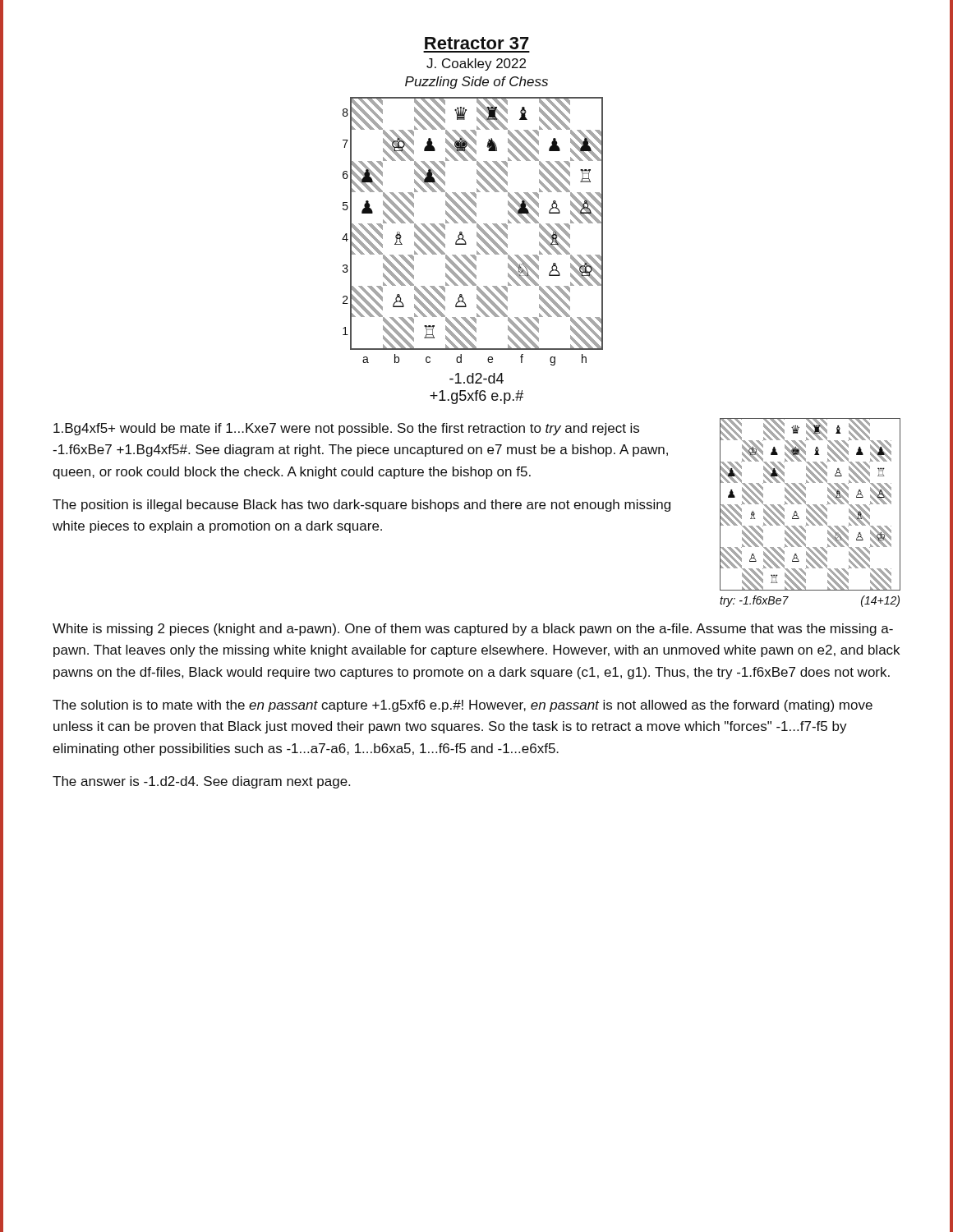Point to "Retractor 37"
This screenshot has height=1232, width=953.
pyautogui.click(x=476, y=44)
